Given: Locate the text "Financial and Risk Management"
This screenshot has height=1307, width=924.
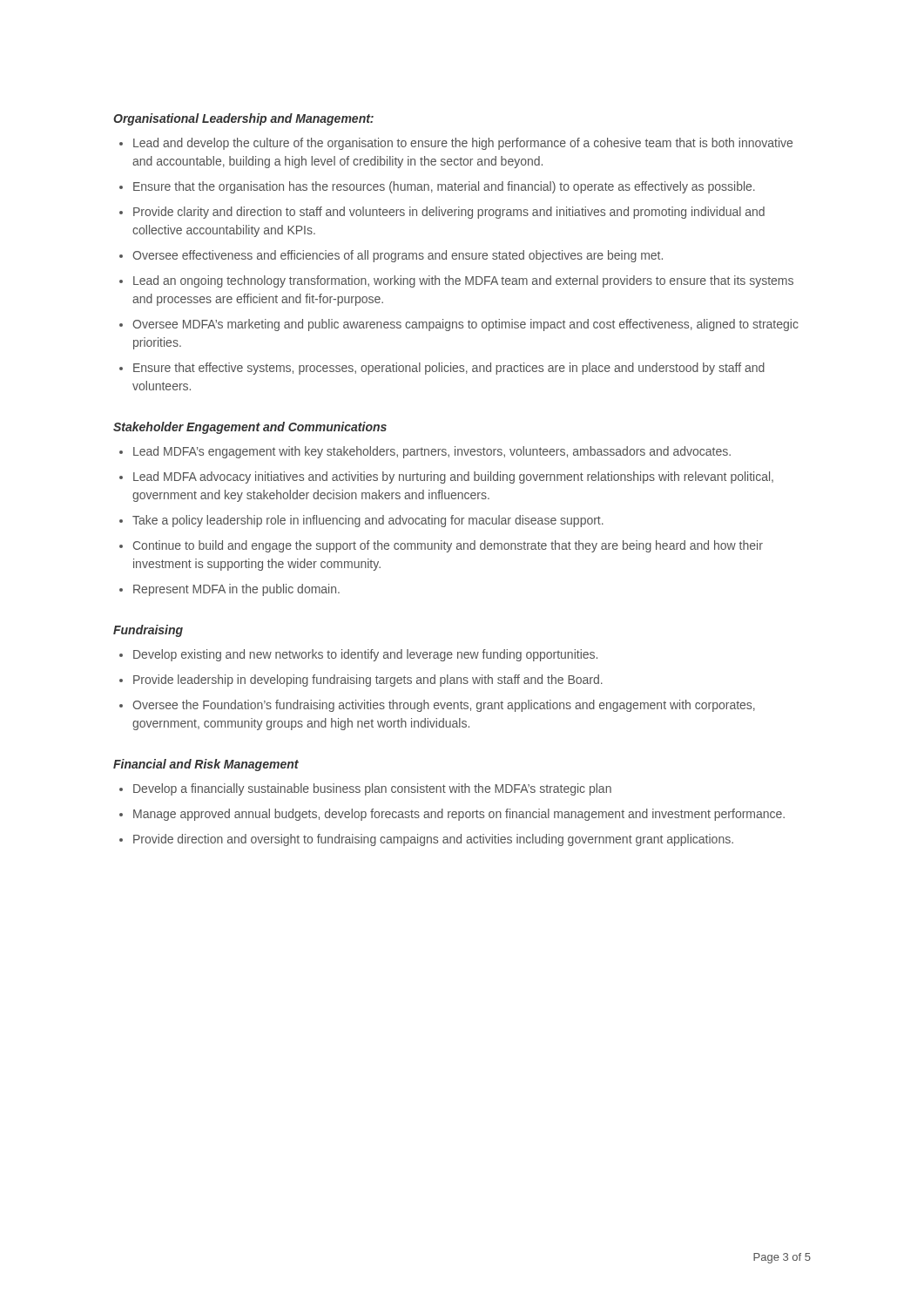Looking at the screenshot, I should 206,764.
